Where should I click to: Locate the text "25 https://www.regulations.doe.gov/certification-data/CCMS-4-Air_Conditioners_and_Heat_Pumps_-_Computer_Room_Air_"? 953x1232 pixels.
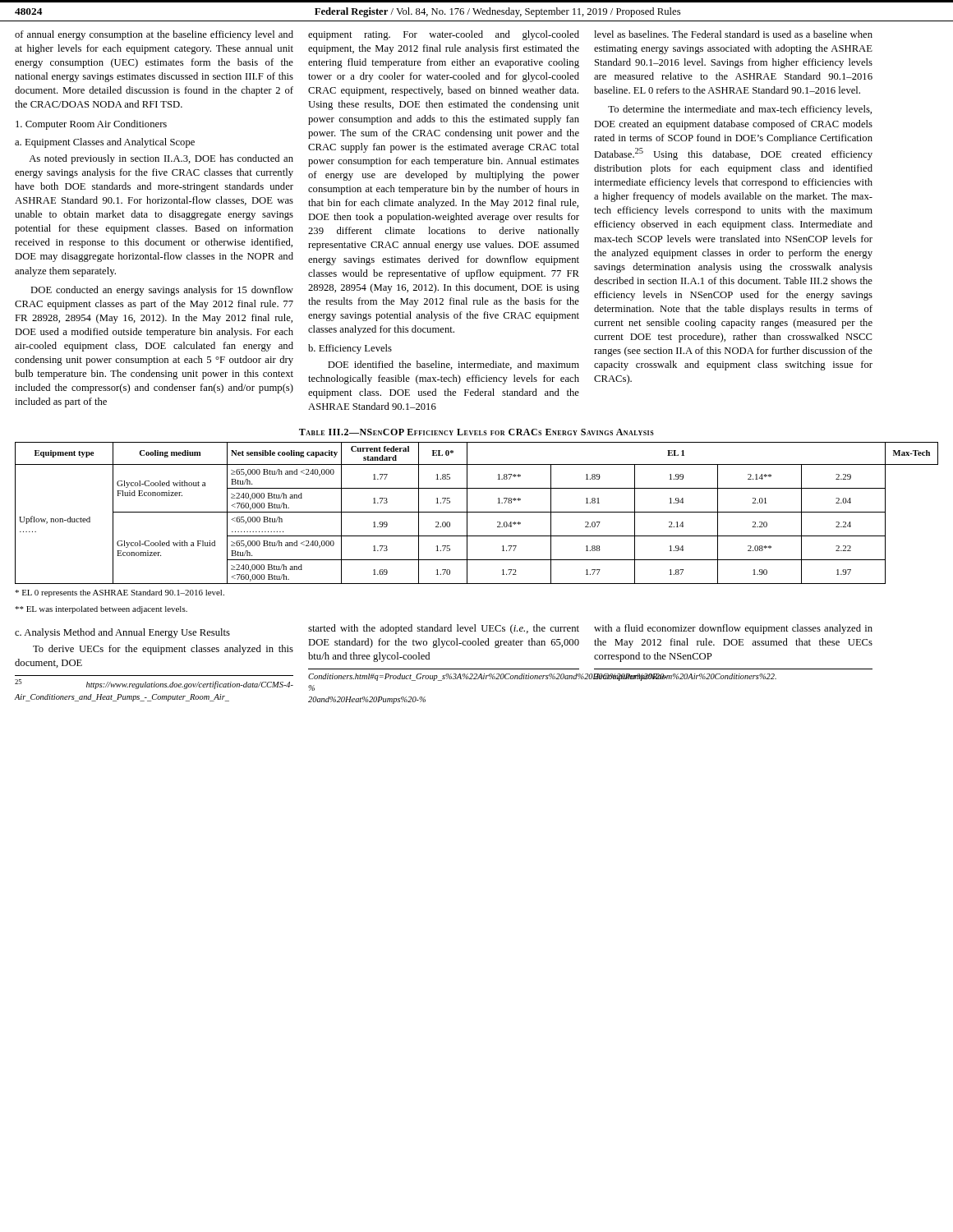tap(154, 690)
